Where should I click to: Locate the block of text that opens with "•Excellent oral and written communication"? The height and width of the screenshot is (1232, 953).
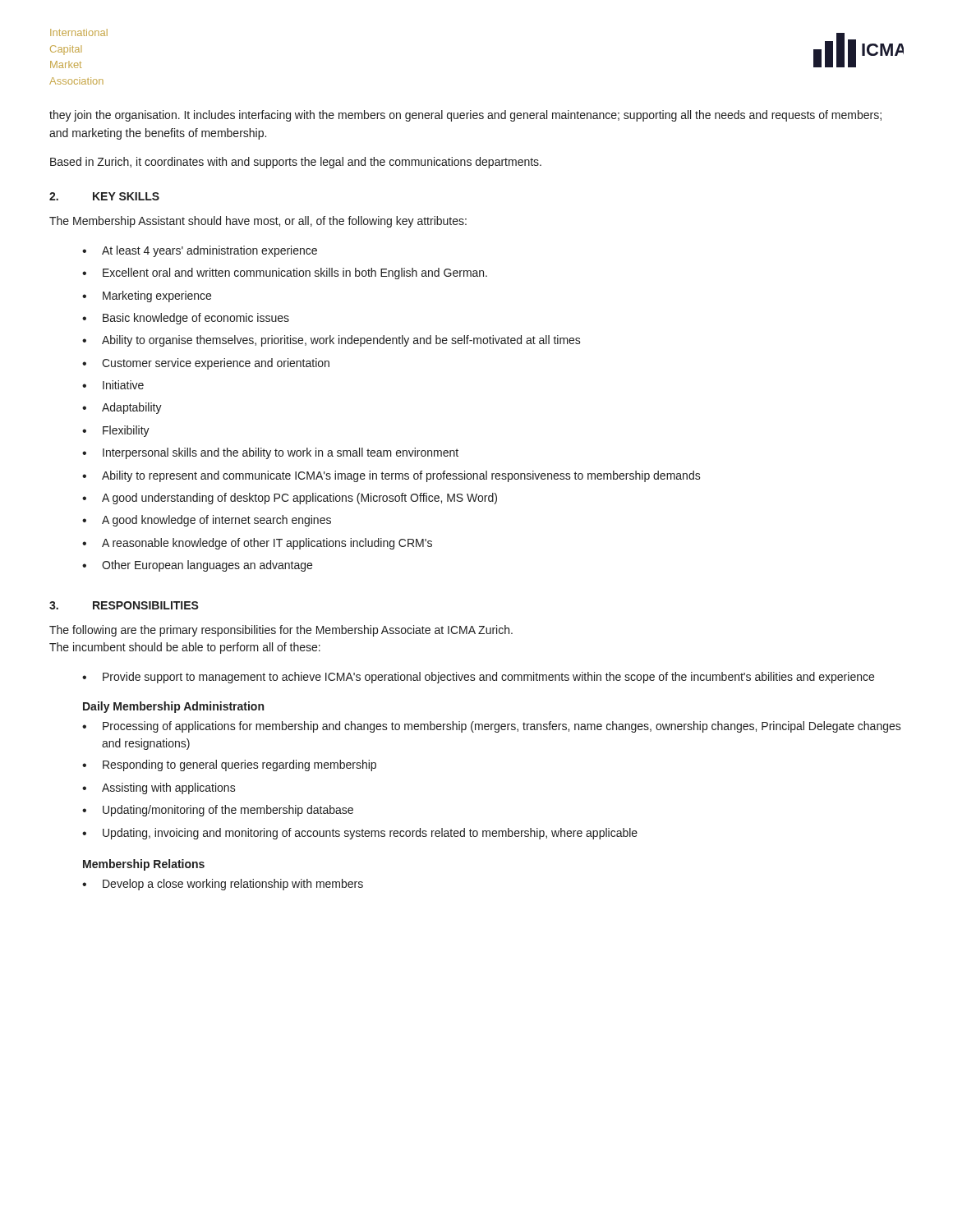493,274
